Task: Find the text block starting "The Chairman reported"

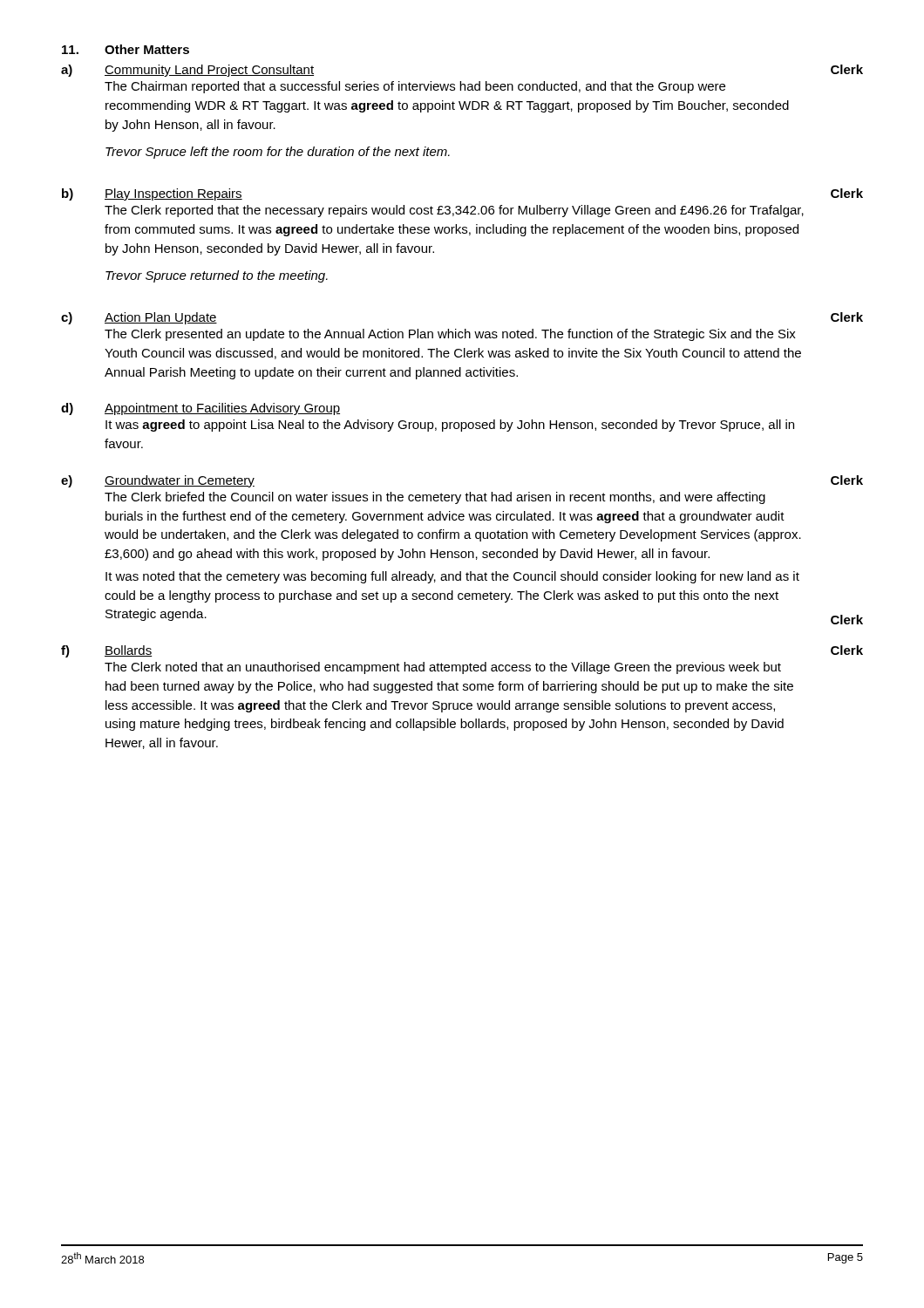Action: click(447, 105)
